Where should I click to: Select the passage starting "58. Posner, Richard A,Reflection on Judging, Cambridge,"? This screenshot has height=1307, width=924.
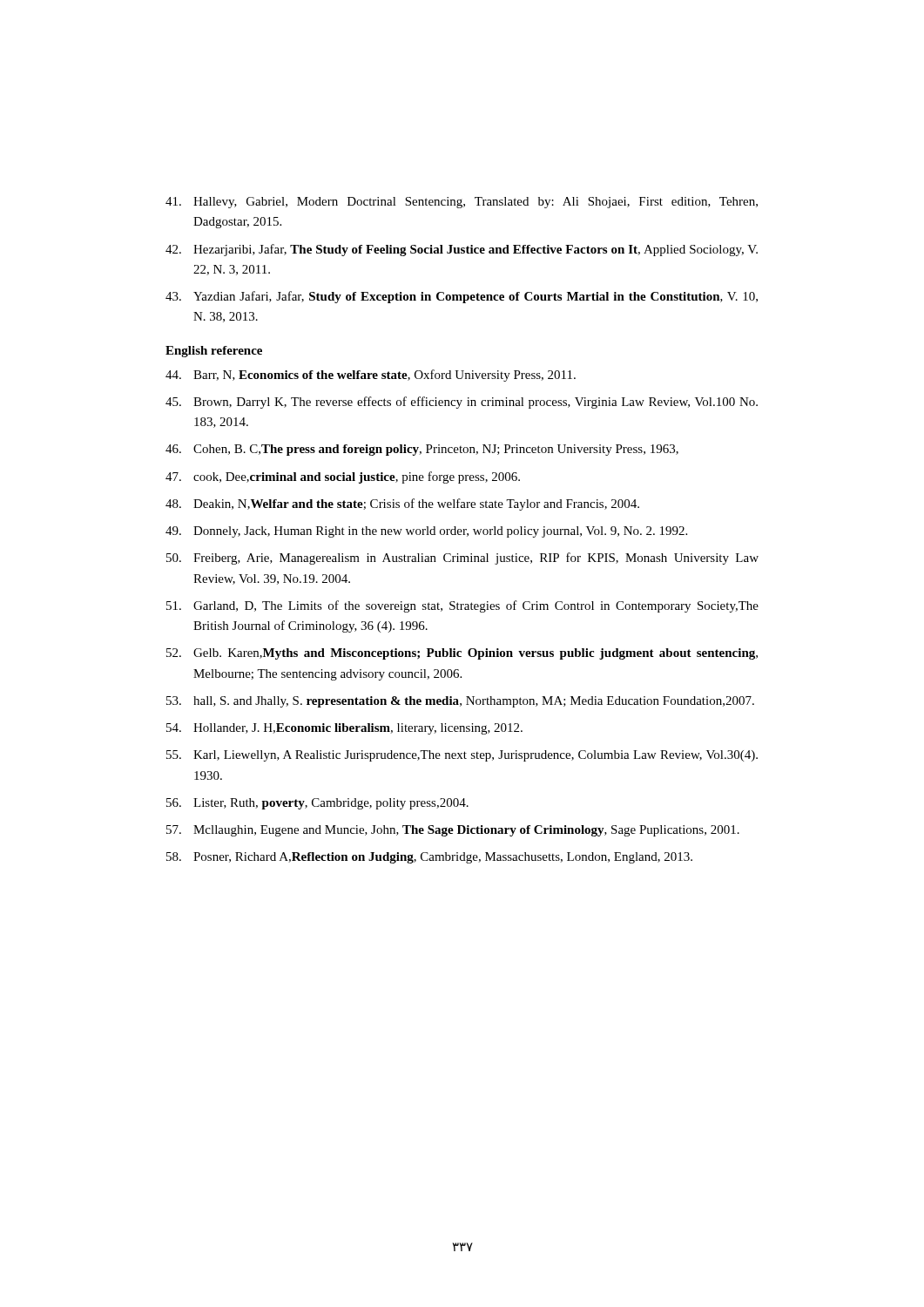[462, 857]
